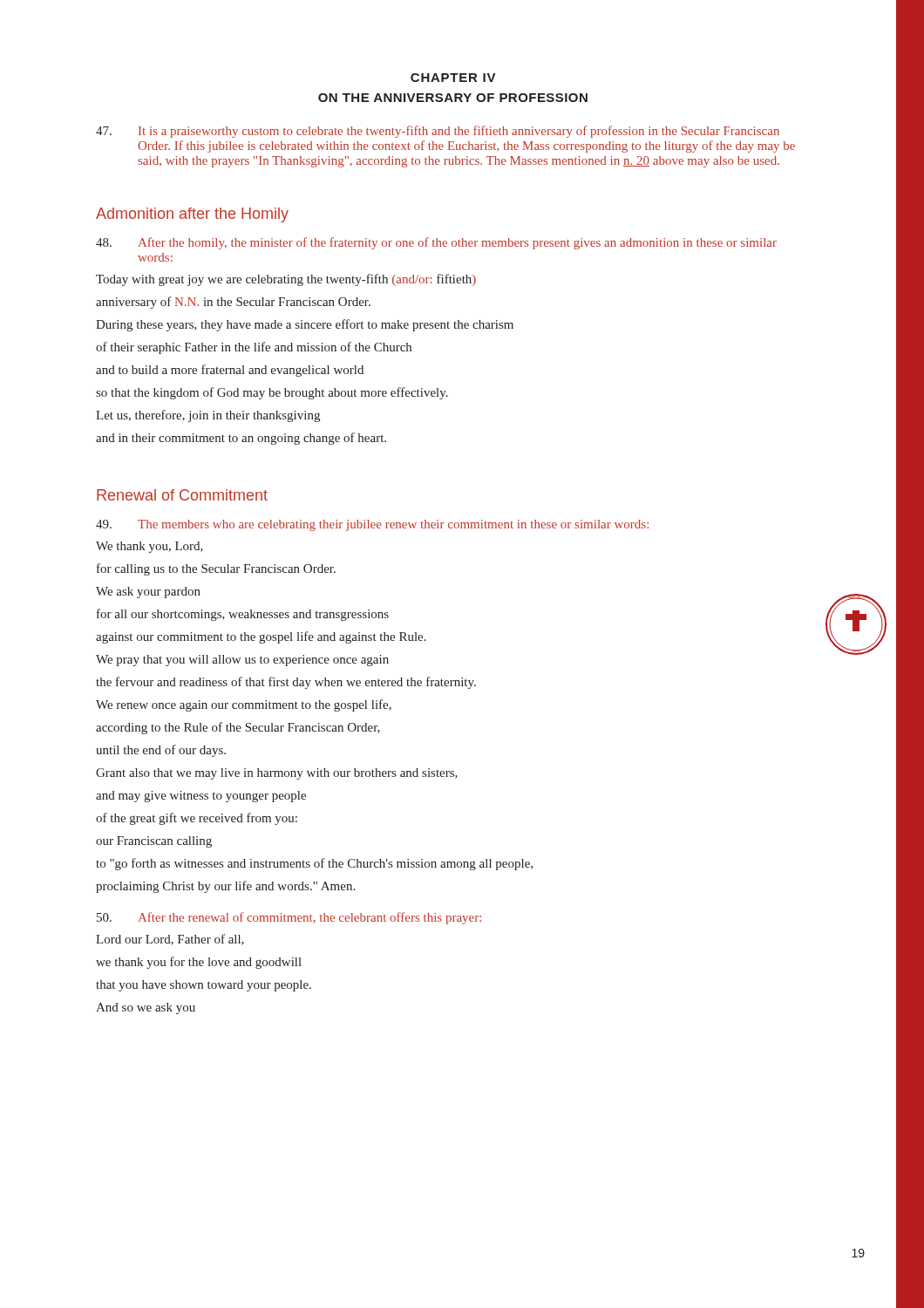Select the text containing "We ask your pardon"

148,591
